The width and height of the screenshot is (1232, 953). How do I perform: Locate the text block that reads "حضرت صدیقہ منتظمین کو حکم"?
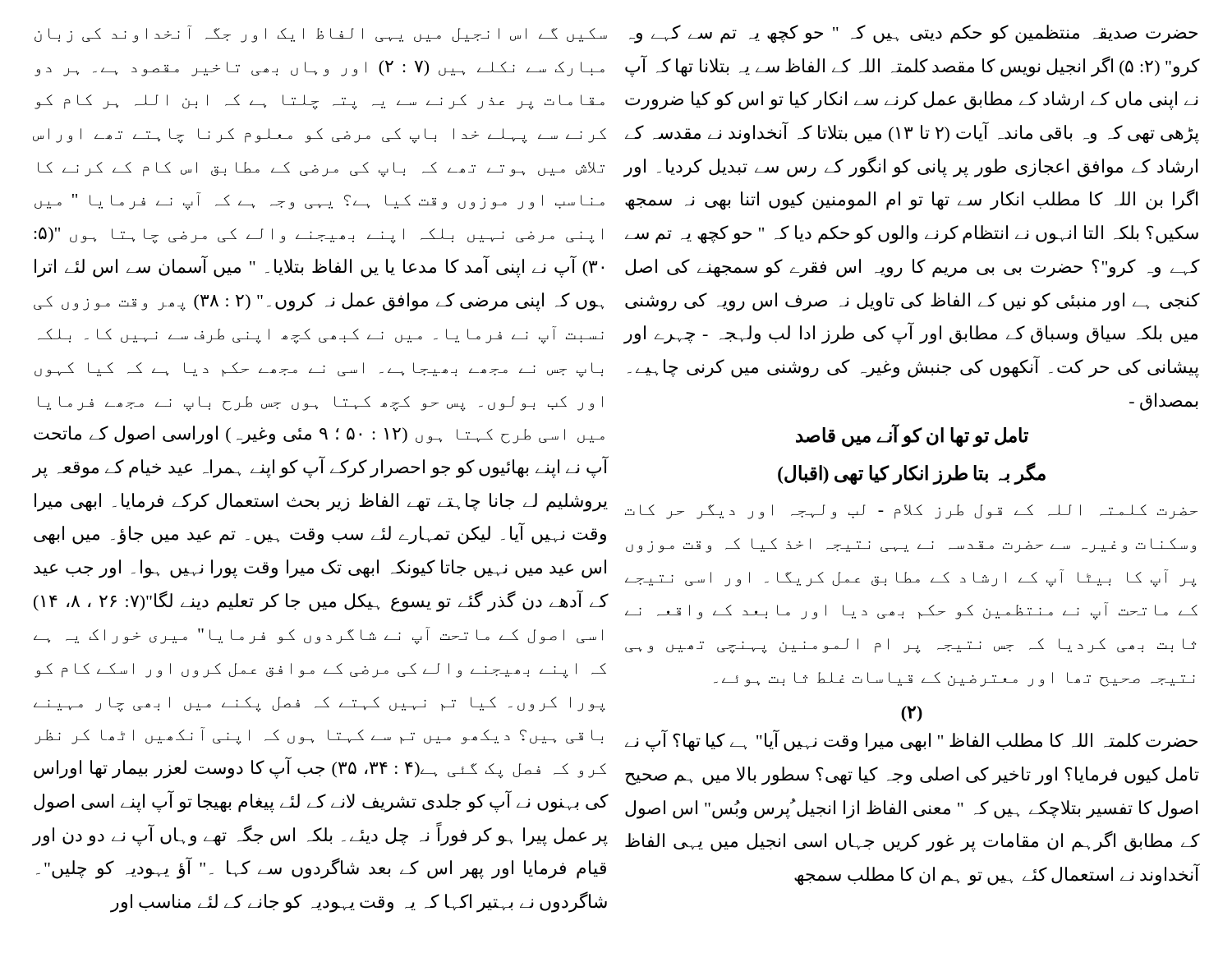pyautogui.click(x=912, y=216)
